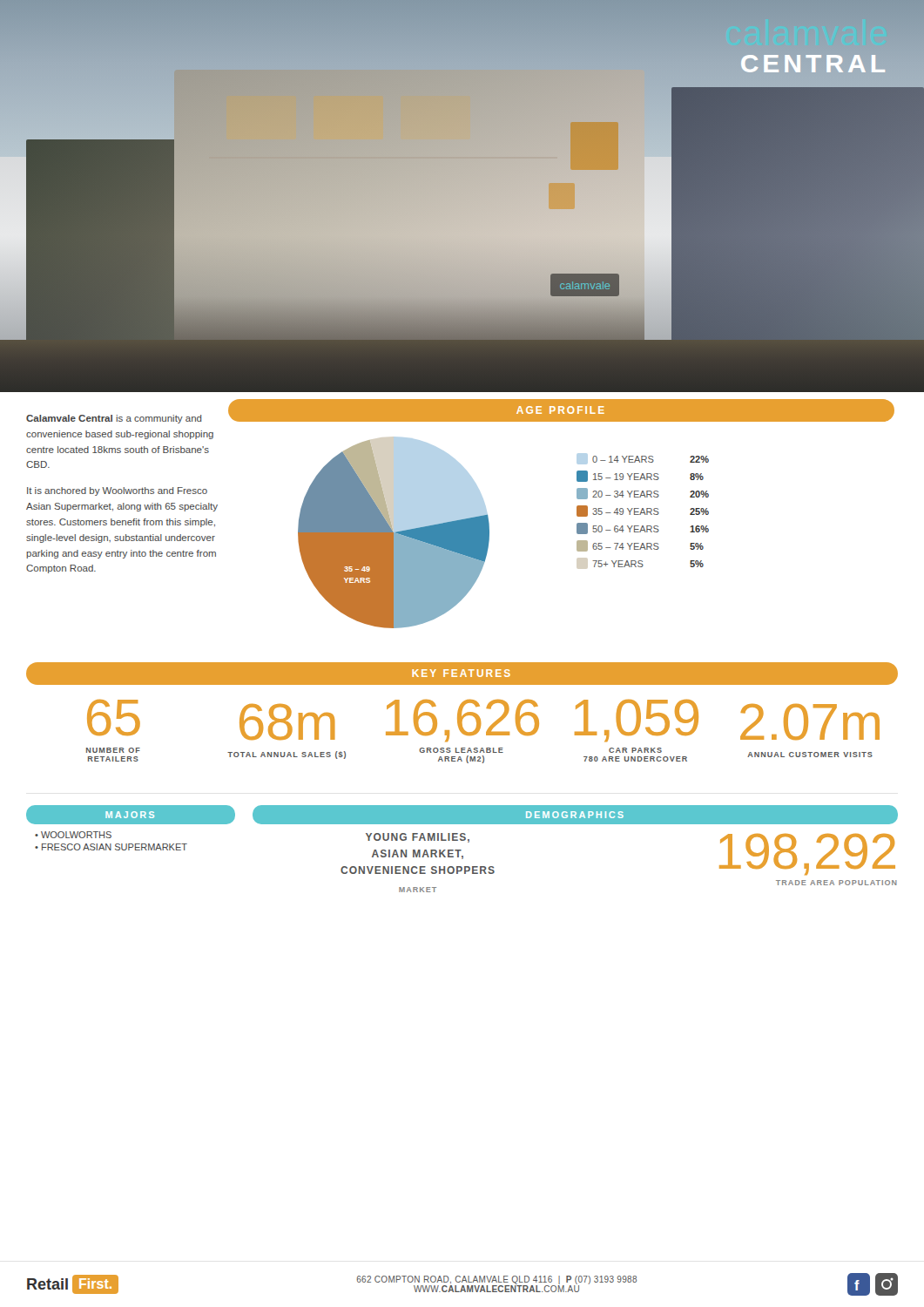Point to the block starting "• WOOLWORTHS"

[x=135, y=835]
